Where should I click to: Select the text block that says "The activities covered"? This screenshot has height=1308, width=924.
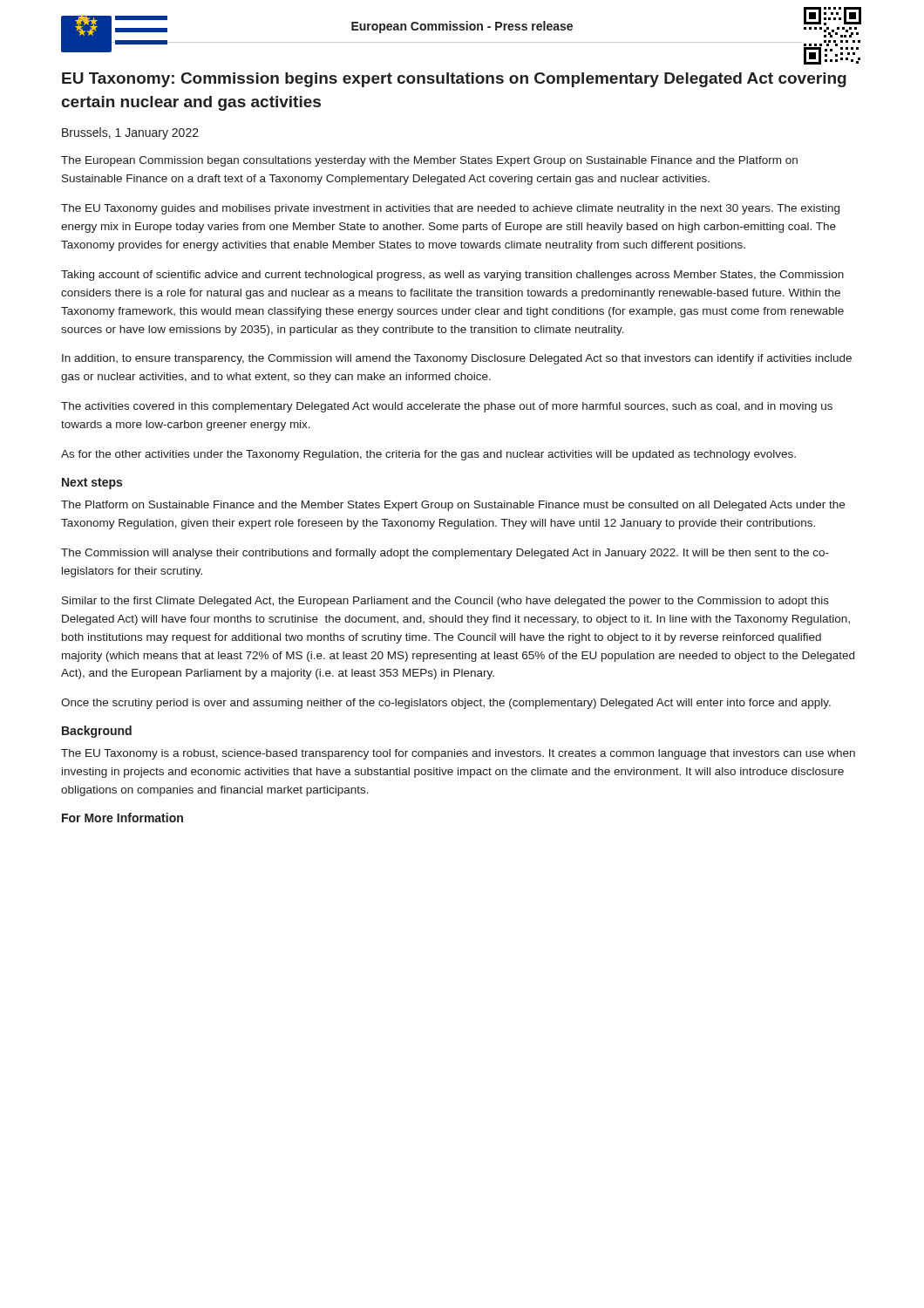click(447, 415)
